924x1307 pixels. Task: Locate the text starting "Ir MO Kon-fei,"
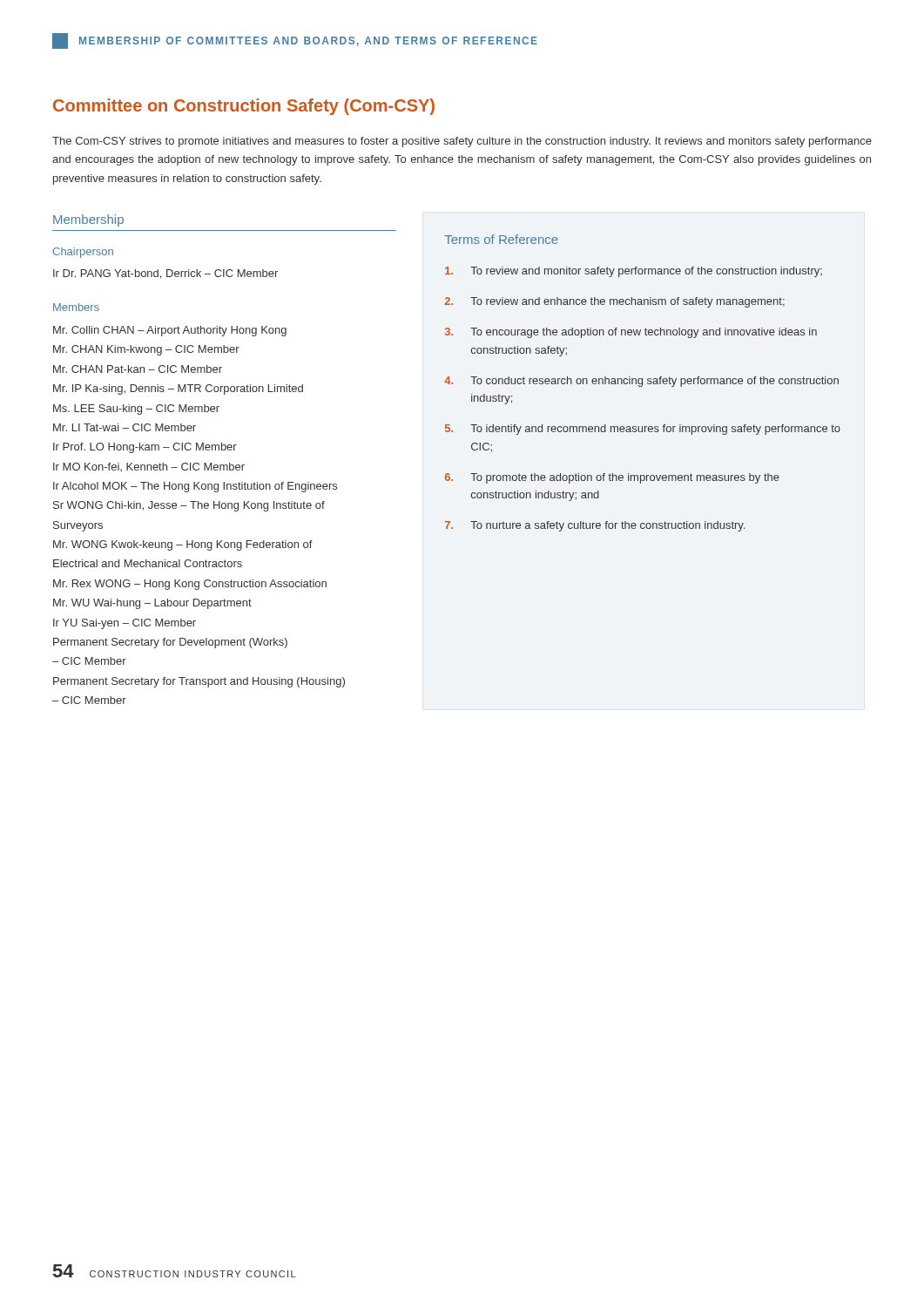pos(224,467)
